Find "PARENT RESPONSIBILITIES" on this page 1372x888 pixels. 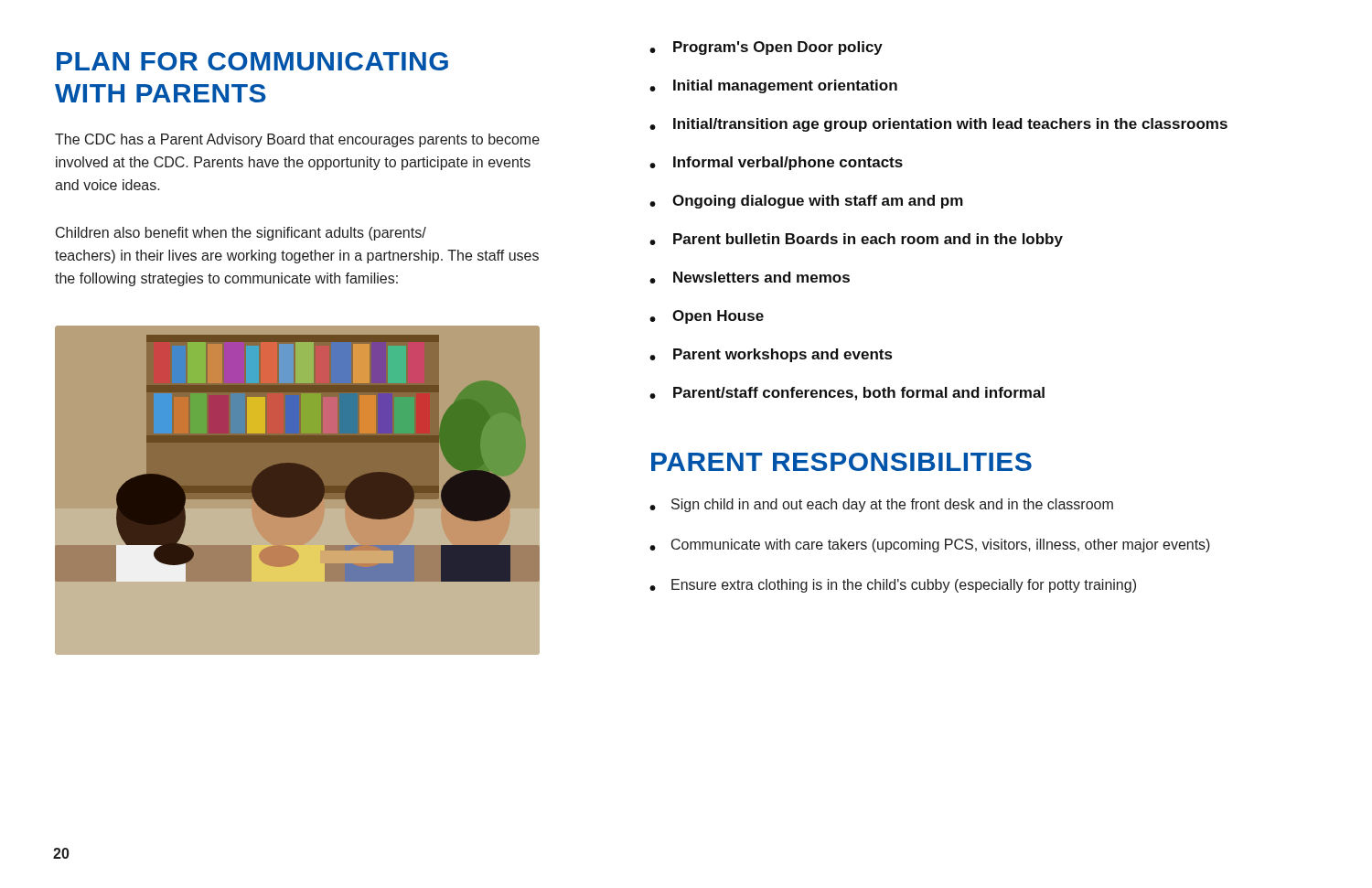coord(983,462)
